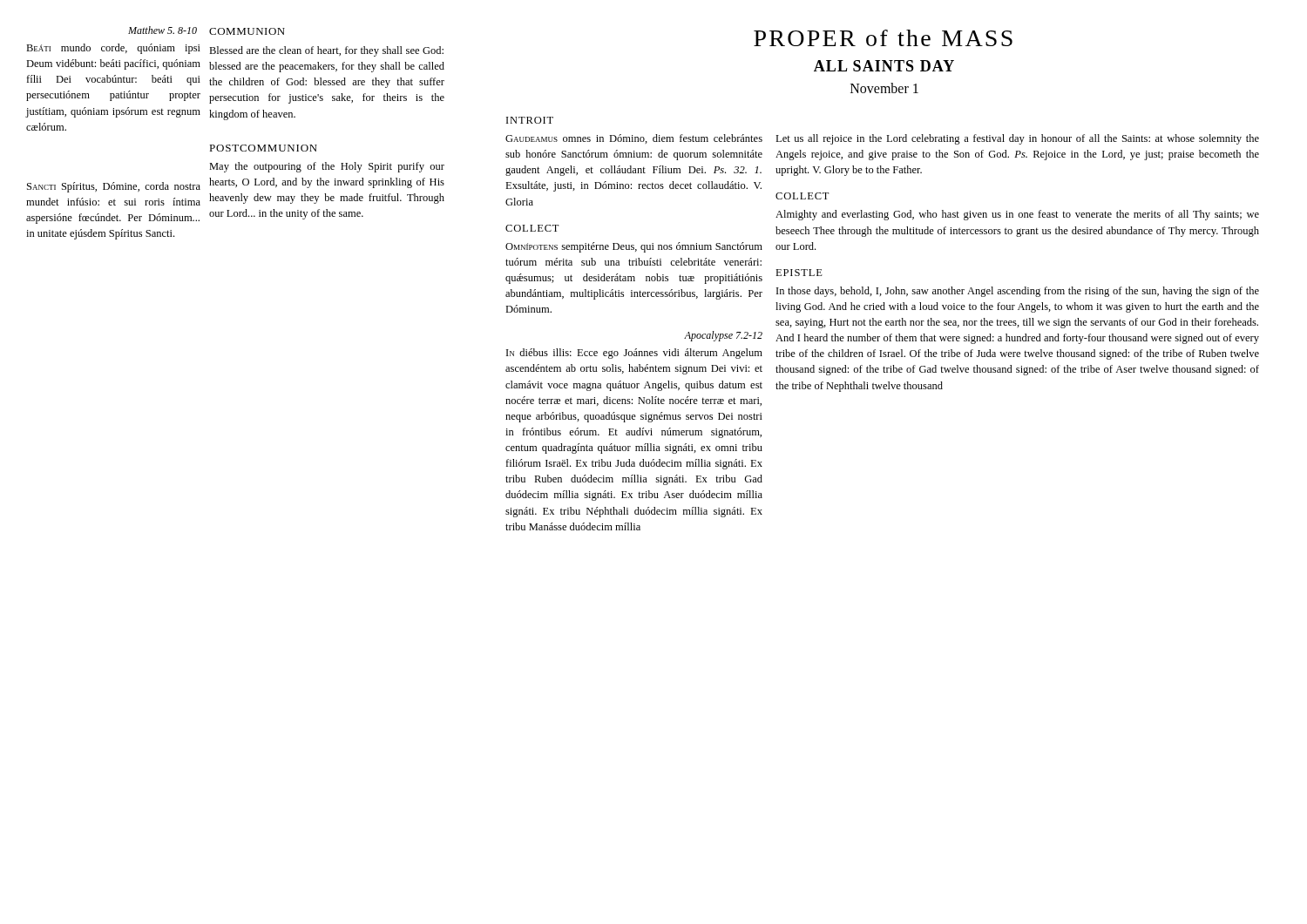
Task: Find the element starting "Blessed are the clean of"
Action: [327, 82]
